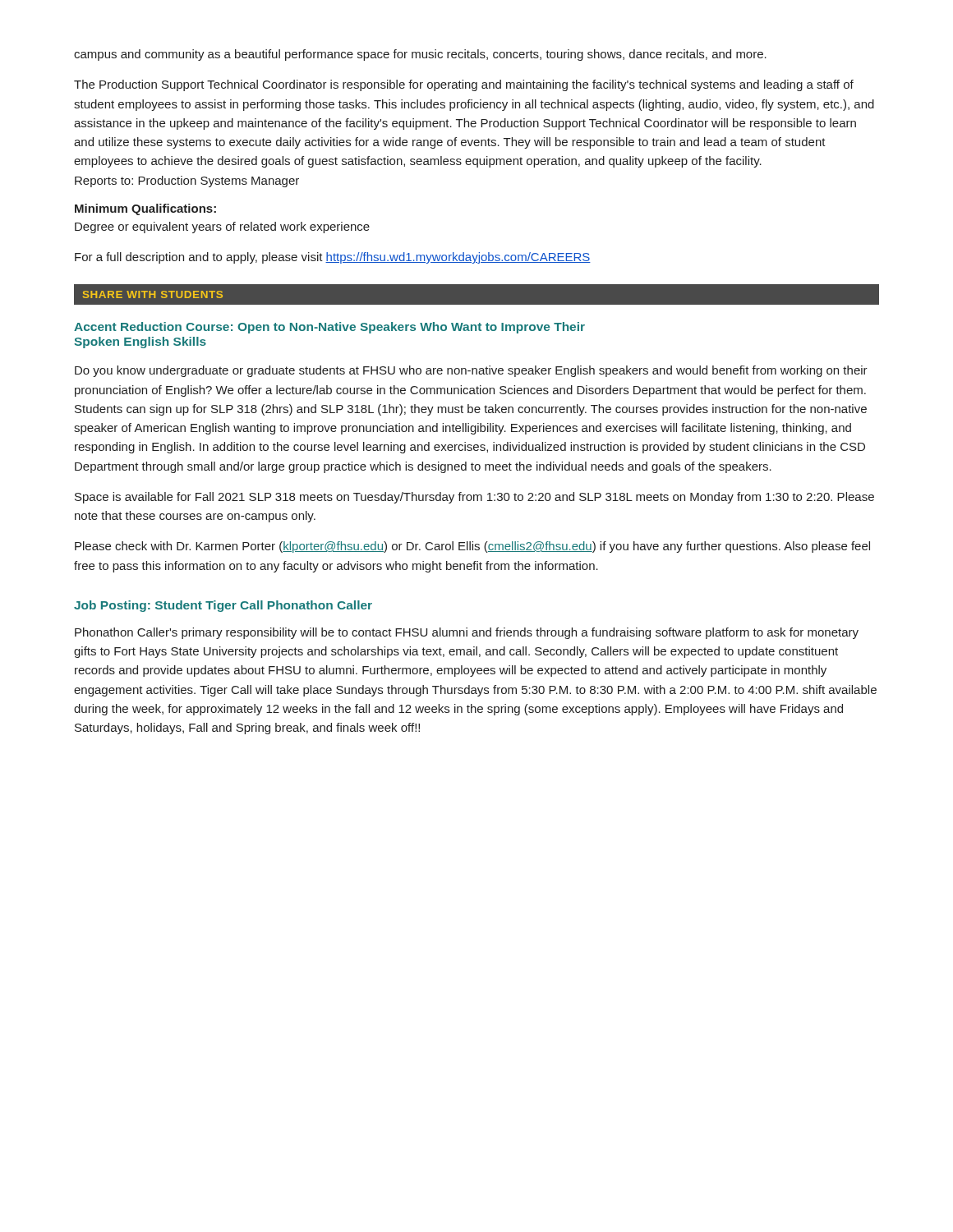Viewport: 953px width, 1232px height.
Task: Locate the element starting "The Production Support Technical Coordinator"
Action: point(474,132)
